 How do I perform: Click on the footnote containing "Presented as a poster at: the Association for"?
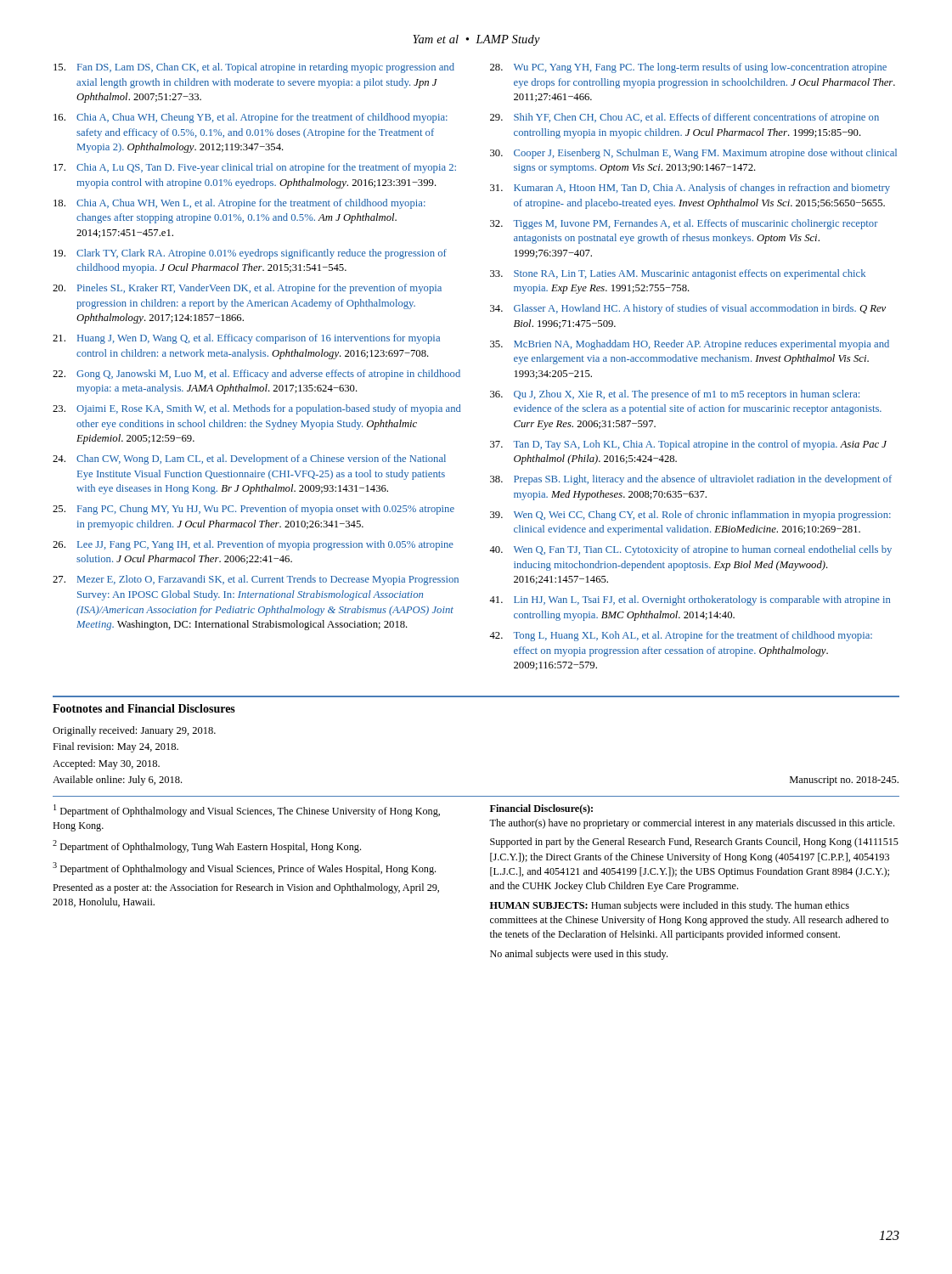click(x=246, y=895)
